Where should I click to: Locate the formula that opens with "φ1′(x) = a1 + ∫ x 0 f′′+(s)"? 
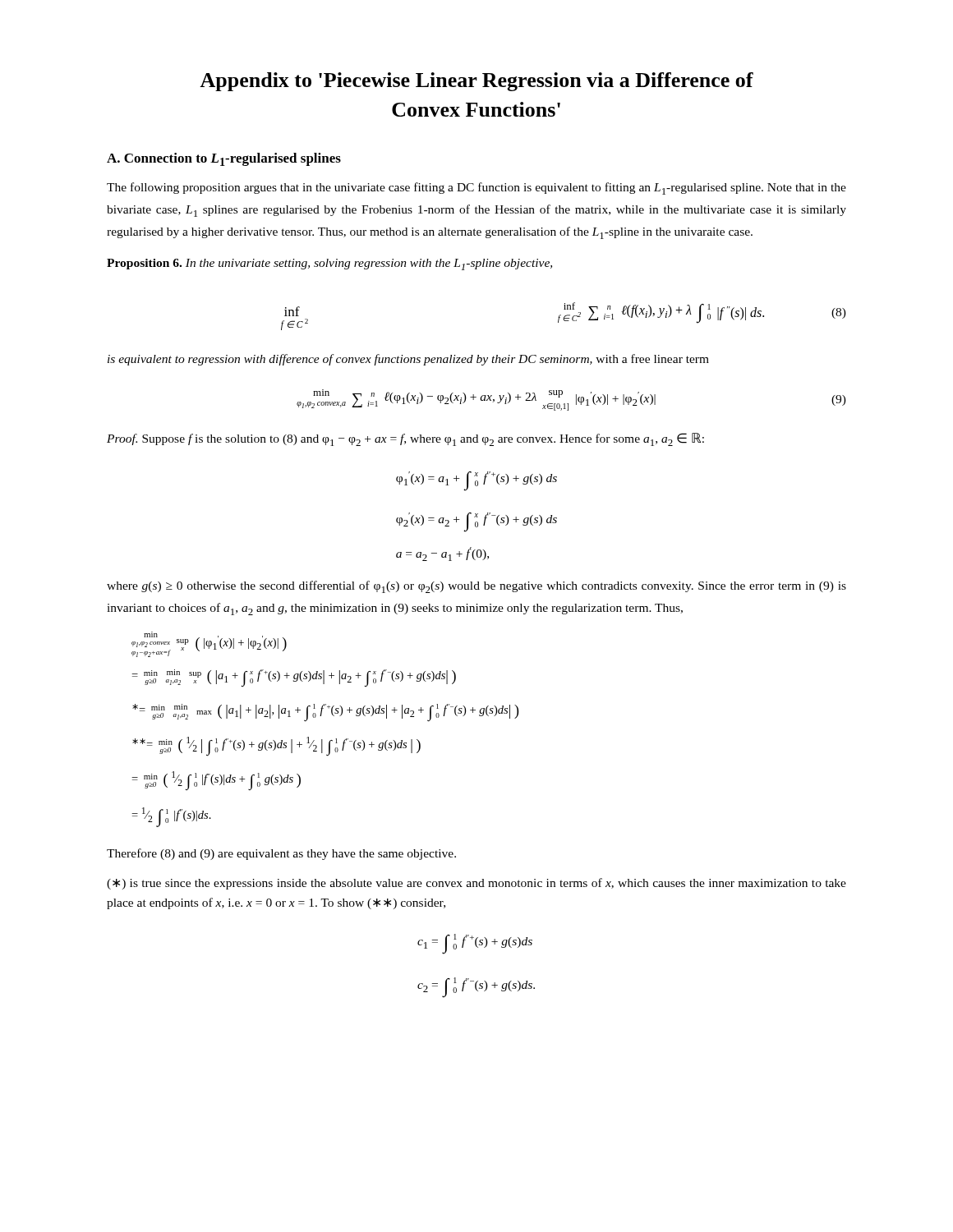coord(476,513)
